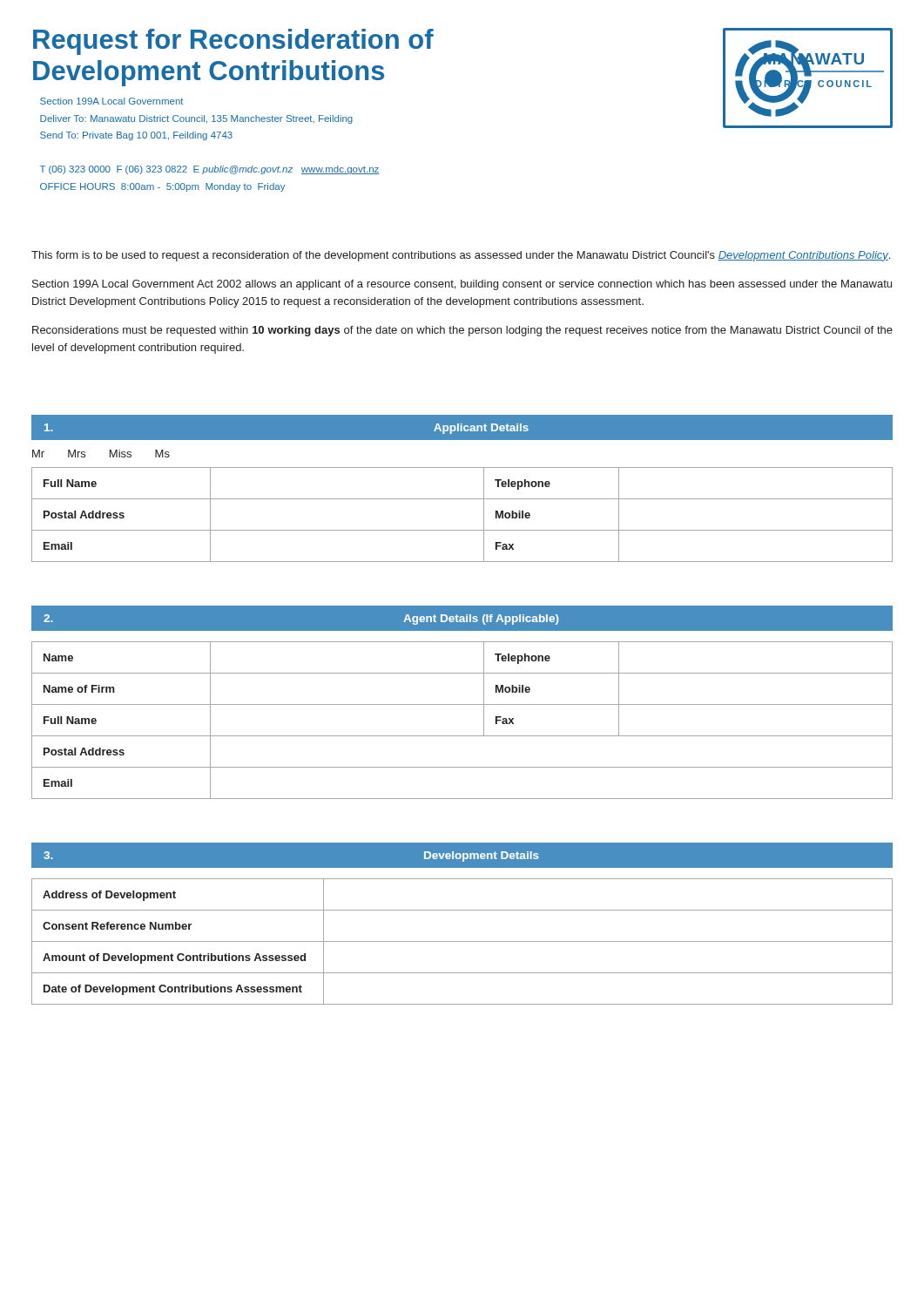Navigate to the element starting "2. Agent Details (If Applicable)"
924x1307 pixels.
(x=462, y=618)
